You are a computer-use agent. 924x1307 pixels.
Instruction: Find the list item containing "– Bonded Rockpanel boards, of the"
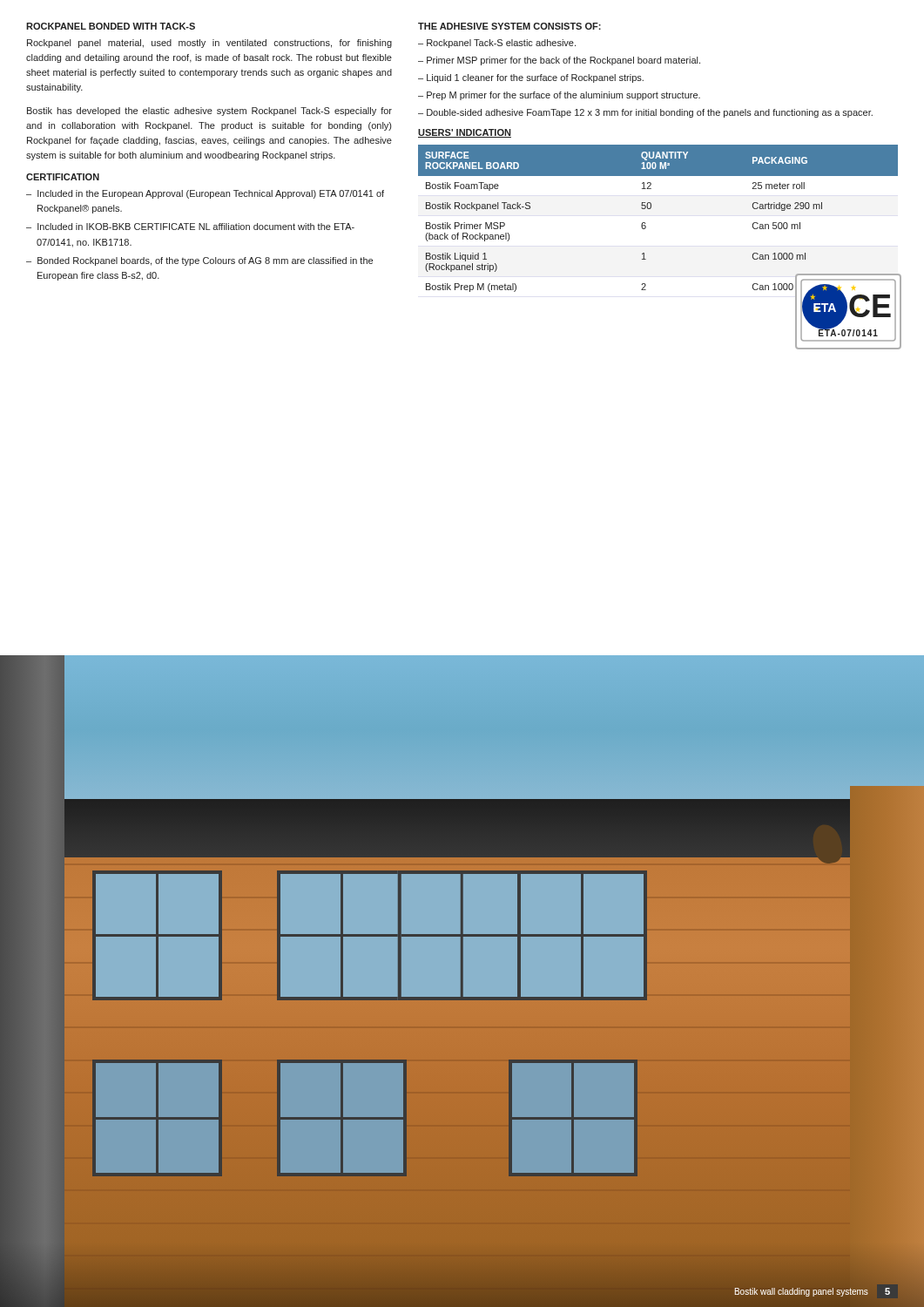[200, 268]
